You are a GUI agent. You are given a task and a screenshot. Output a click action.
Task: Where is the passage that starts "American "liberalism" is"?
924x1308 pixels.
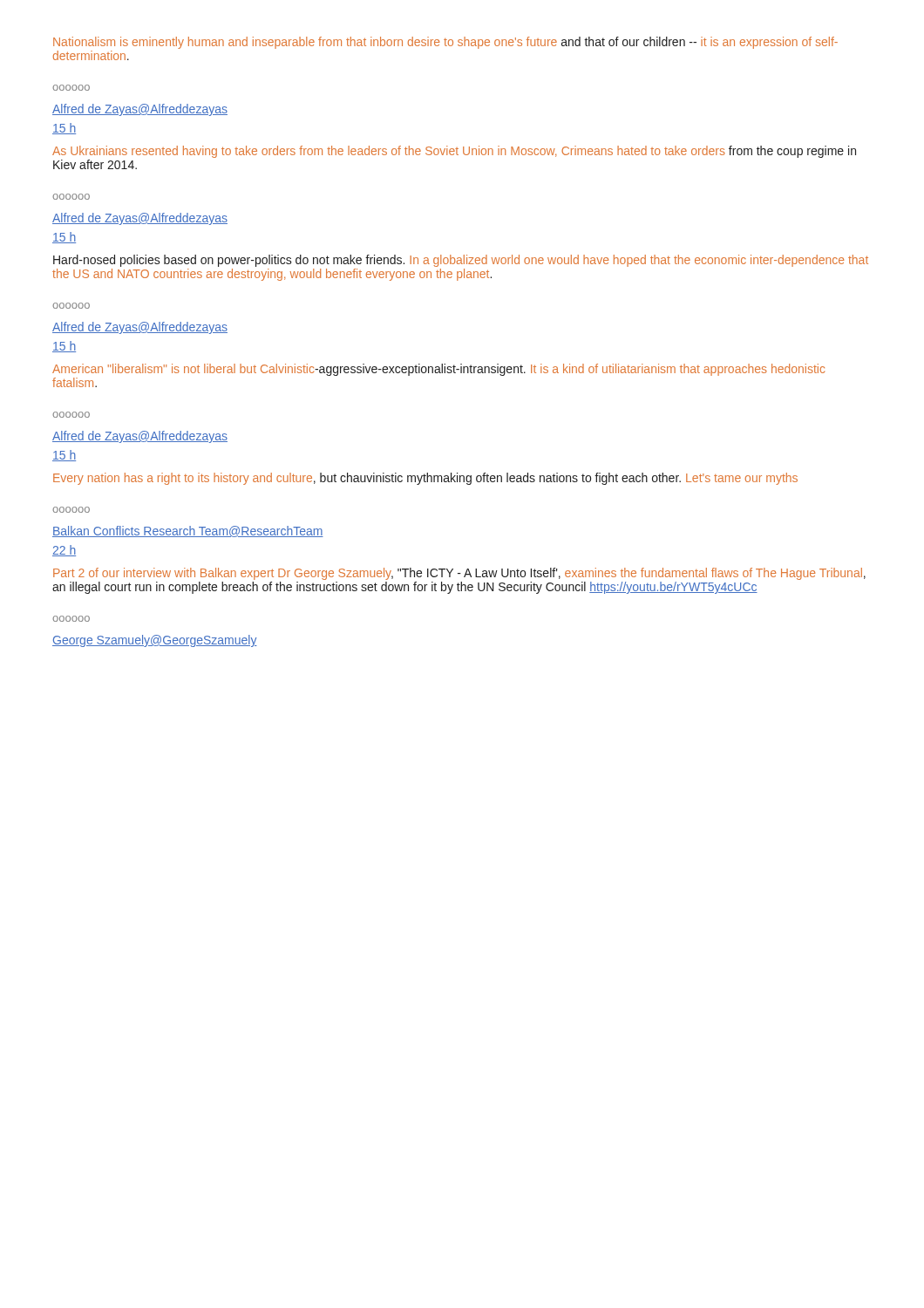click(x=439, y=376)
